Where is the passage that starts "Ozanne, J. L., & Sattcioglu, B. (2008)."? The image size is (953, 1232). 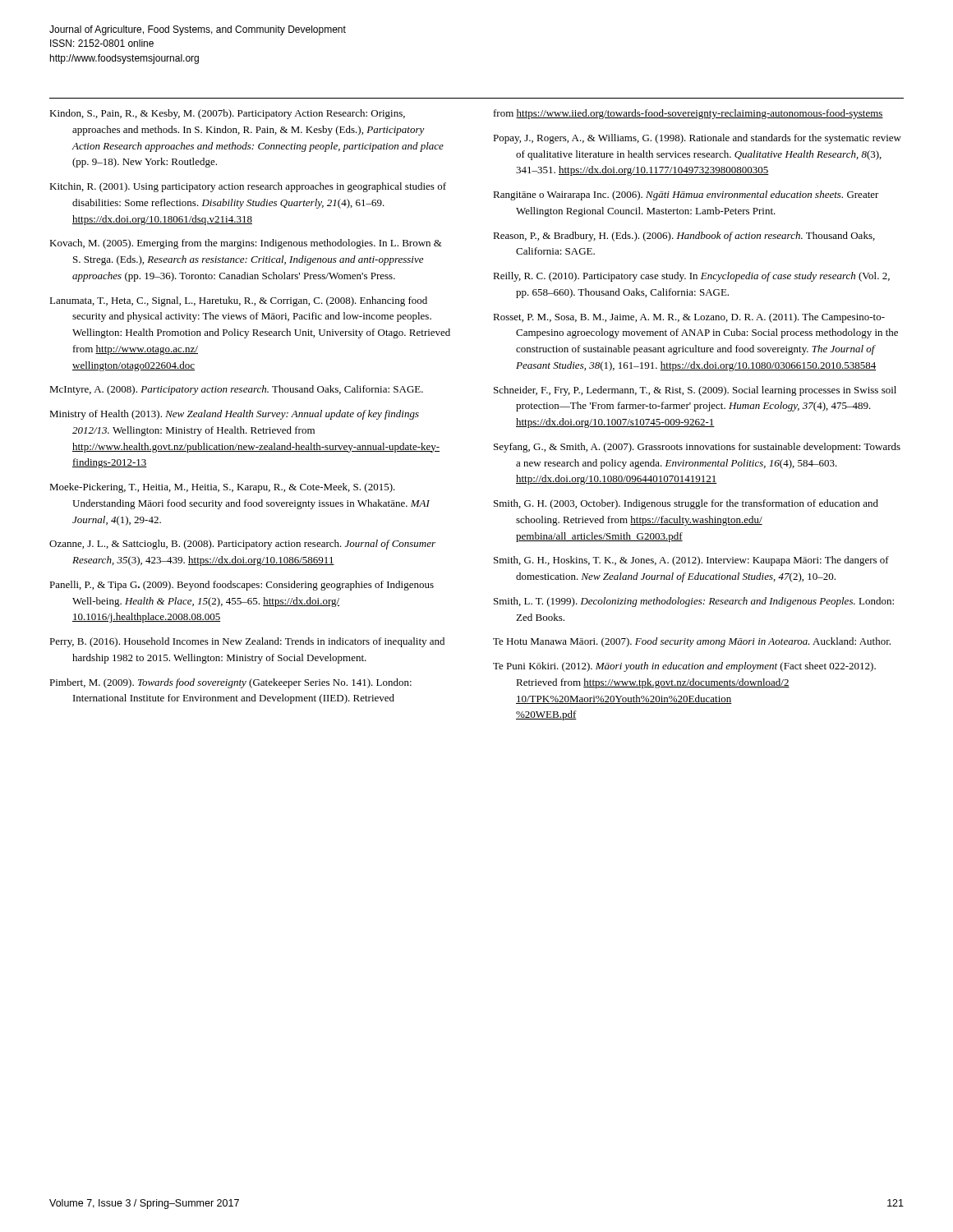pos(242,552)
